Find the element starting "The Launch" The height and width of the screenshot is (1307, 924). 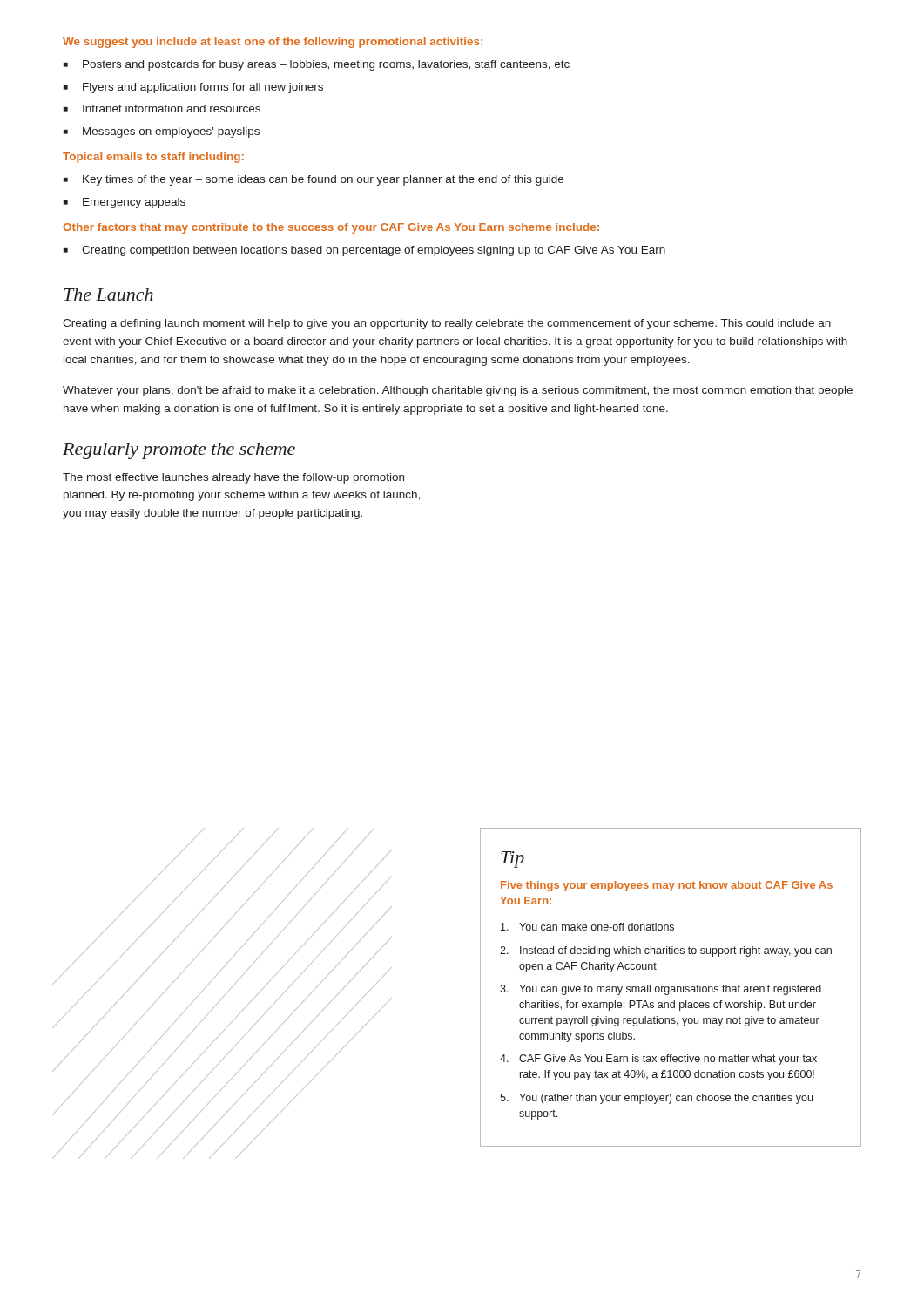pyautogui.click(x=108, y=294)
